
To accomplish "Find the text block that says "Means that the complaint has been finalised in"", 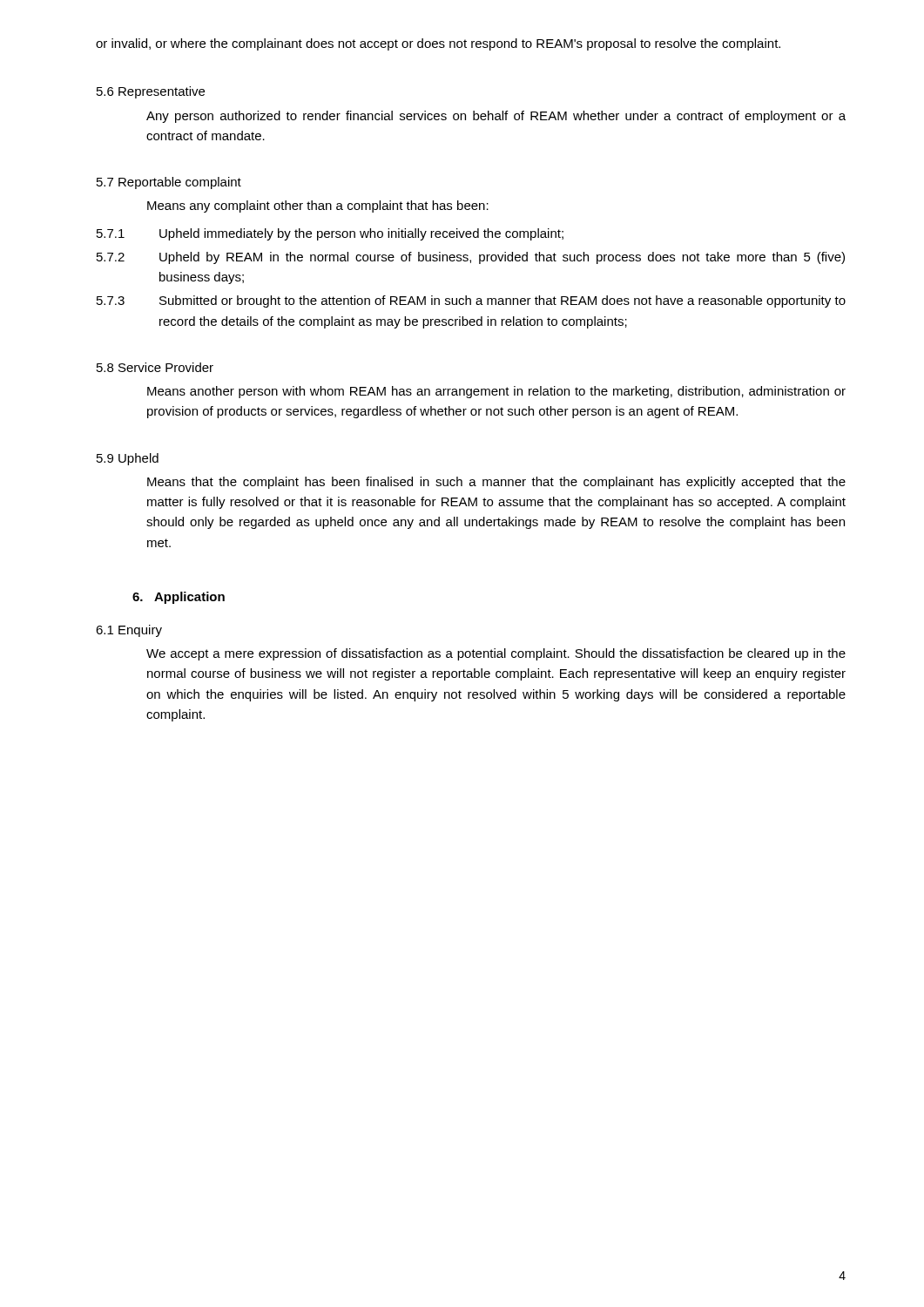I will pyautogui.click(x=496, y=512).
